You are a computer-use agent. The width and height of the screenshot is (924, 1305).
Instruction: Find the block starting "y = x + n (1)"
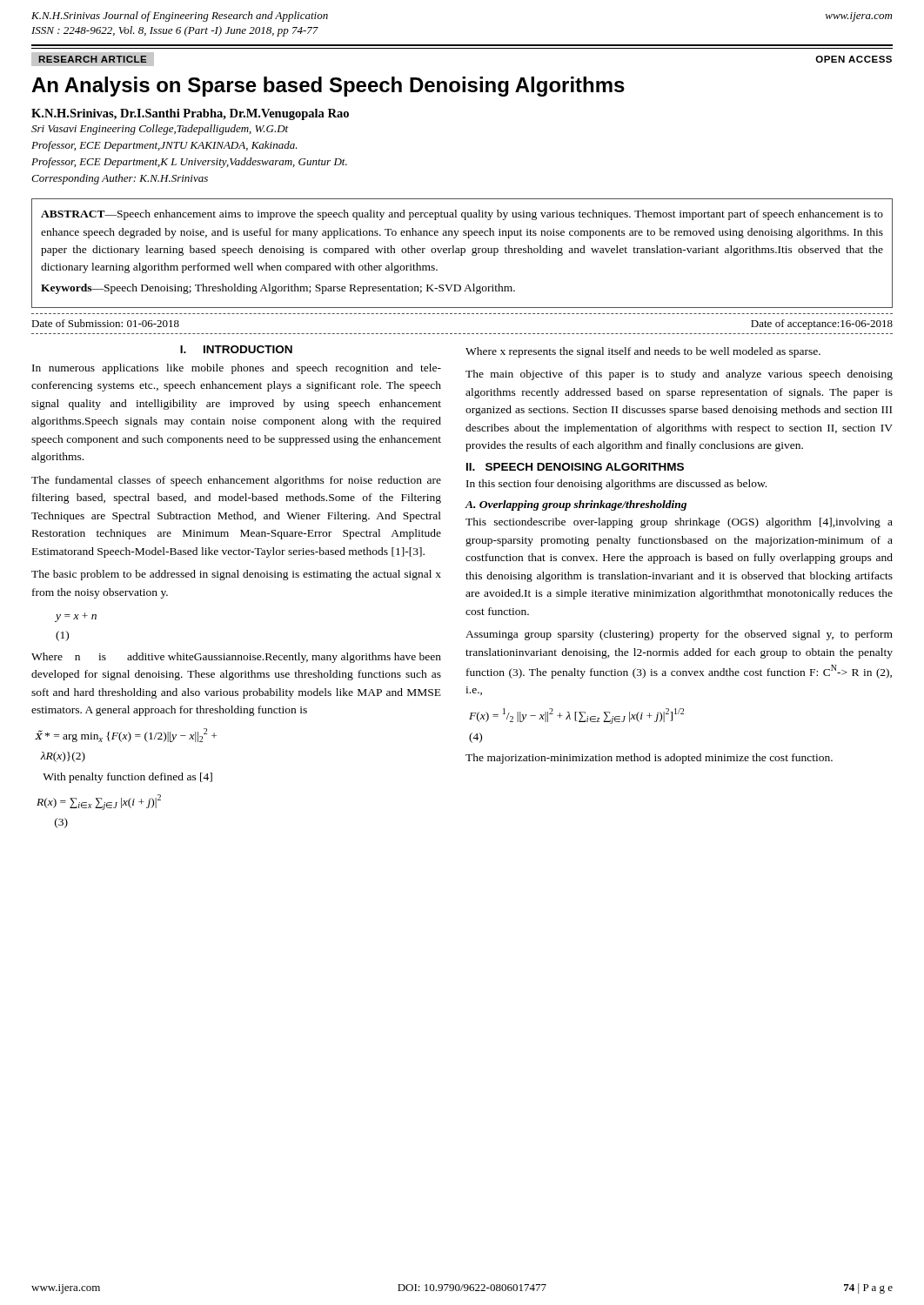pos(76,625)
